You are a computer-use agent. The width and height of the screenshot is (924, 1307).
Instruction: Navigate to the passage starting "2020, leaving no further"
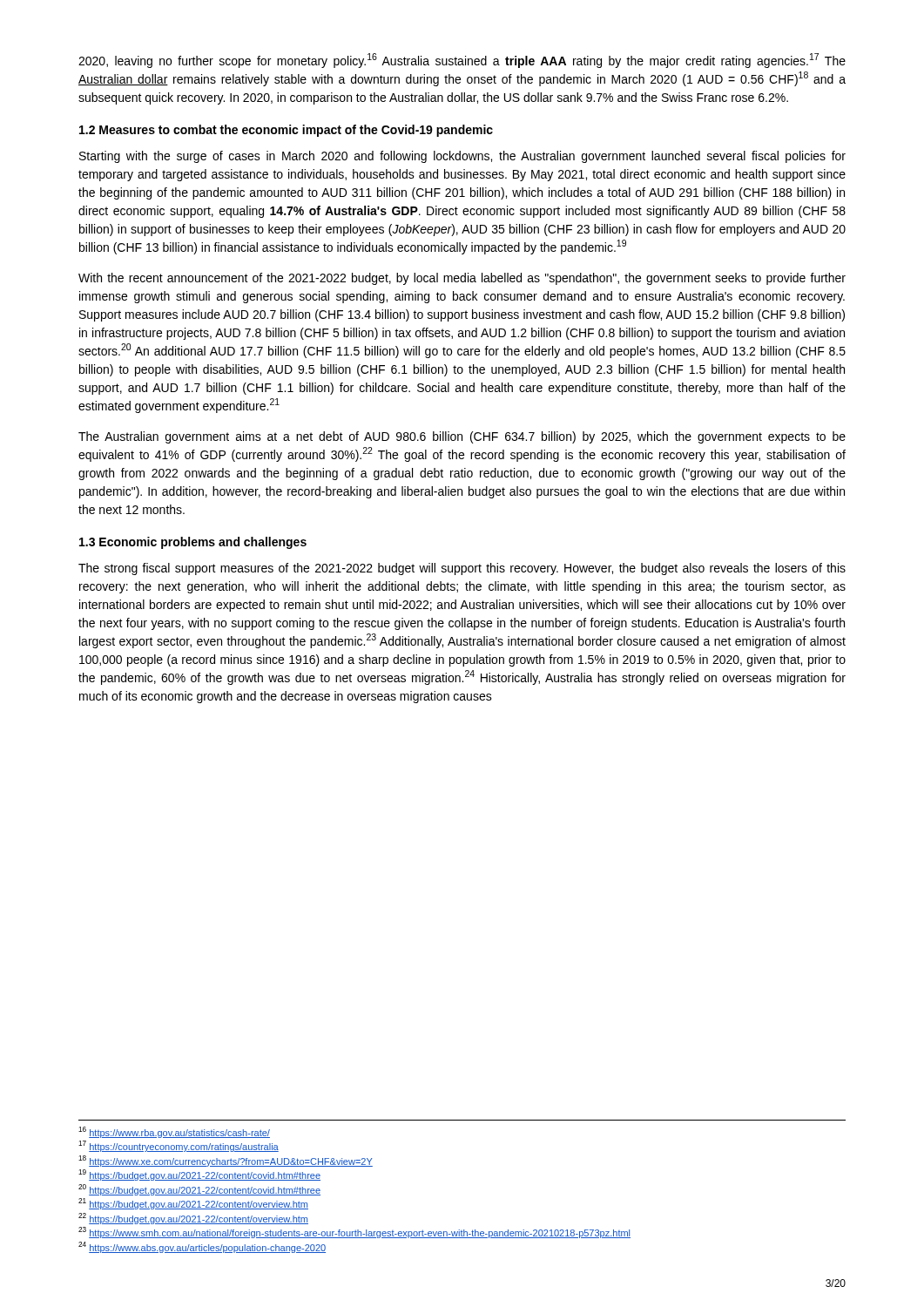coord(462,80)
